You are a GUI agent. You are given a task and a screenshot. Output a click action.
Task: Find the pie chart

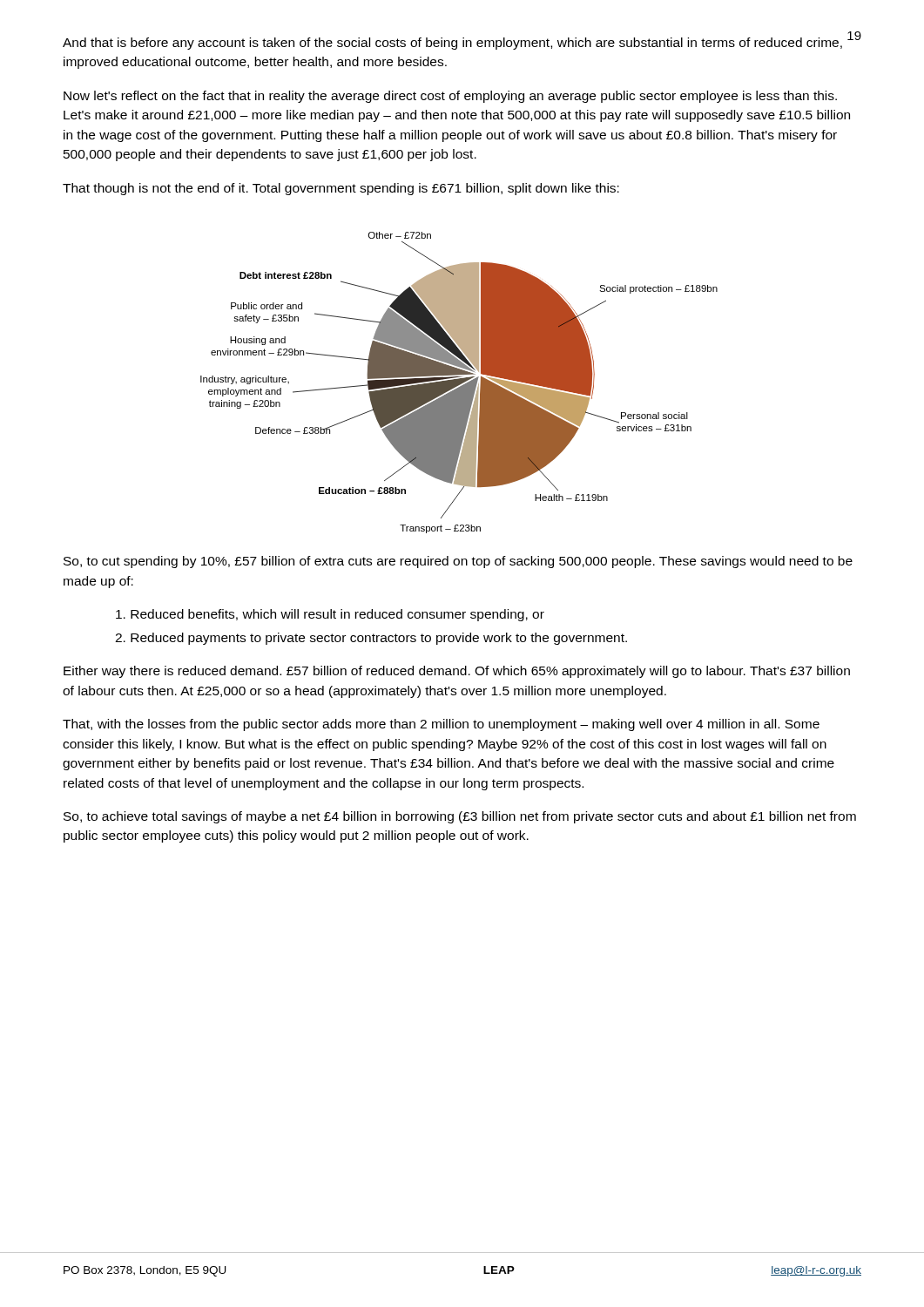click(x=462, y=375)
